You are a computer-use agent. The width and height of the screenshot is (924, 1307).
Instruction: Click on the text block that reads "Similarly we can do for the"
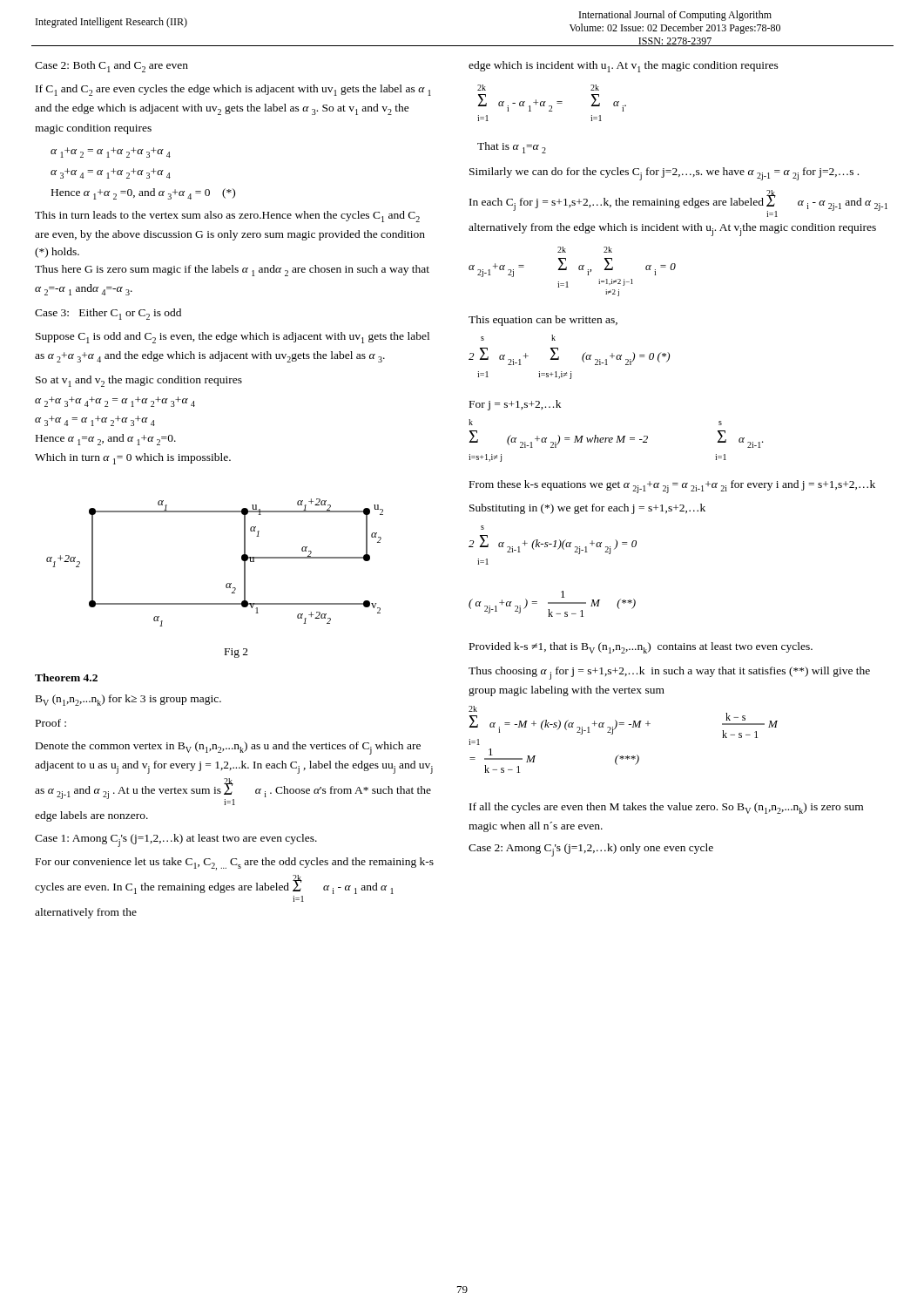(664, 172)
